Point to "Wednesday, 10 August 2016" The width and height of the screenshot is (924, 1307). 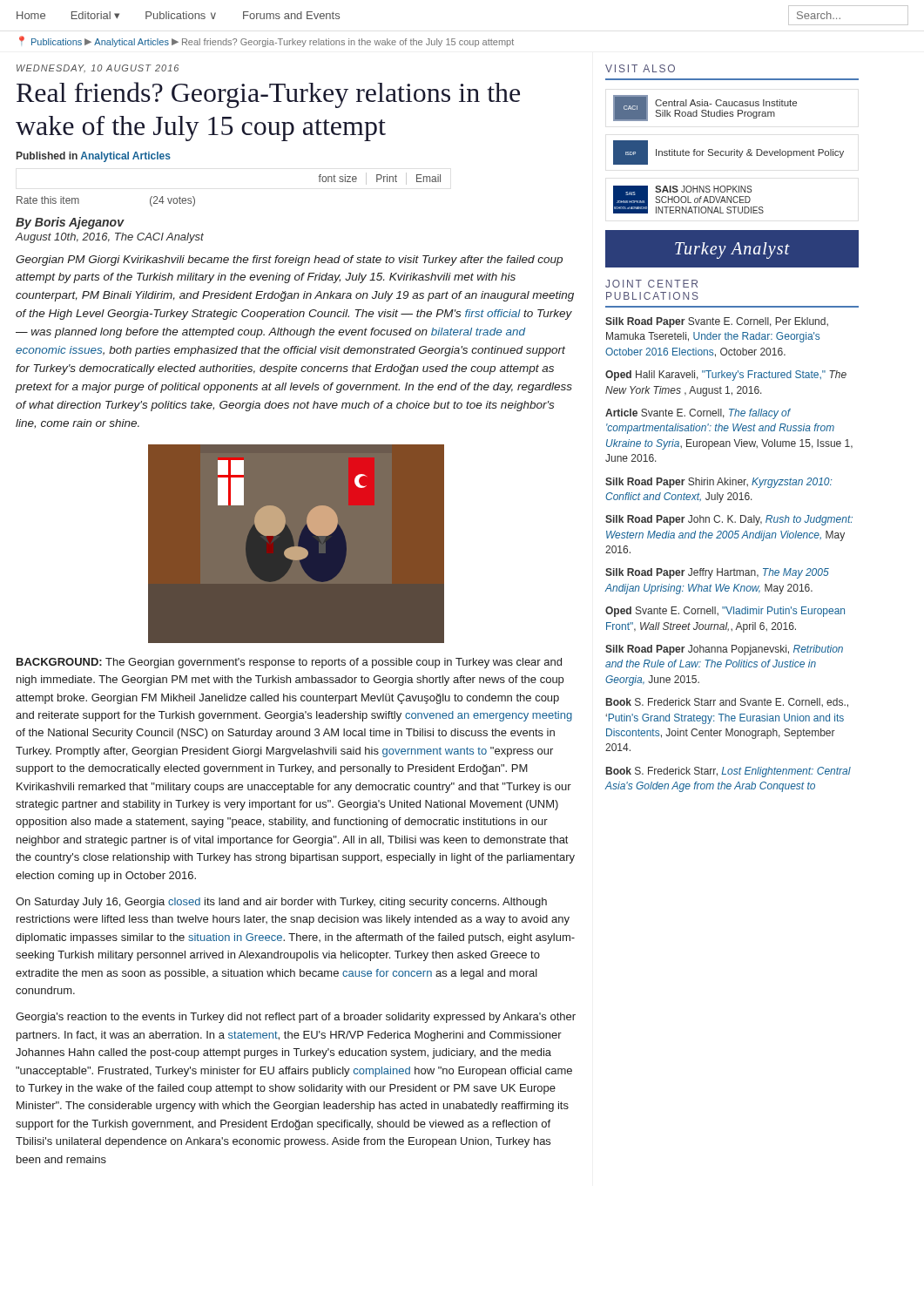[x=98, y=68]
